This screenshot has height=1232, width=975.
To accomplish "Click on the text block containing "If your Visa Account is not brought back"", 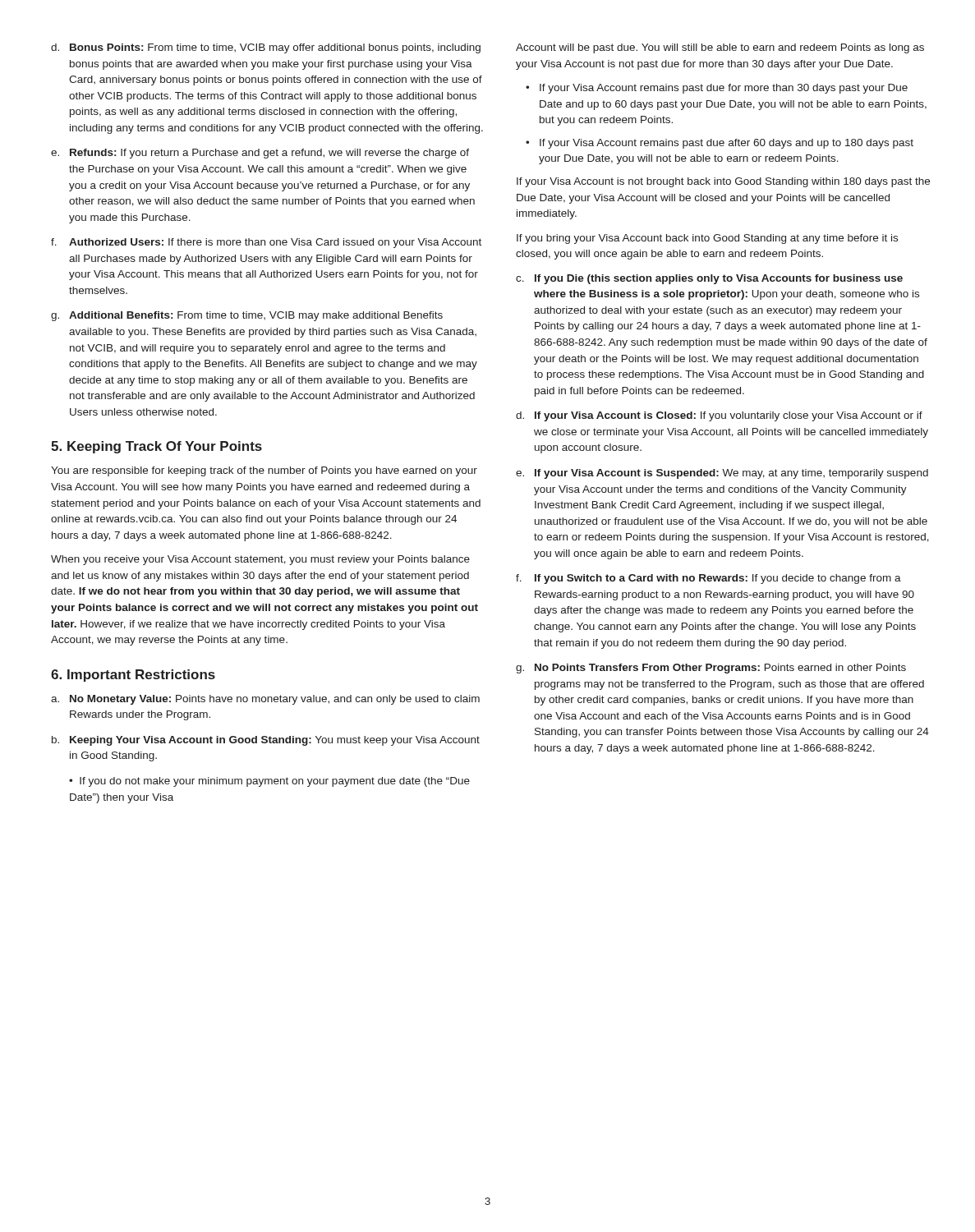I will click(x=723, y=197).
